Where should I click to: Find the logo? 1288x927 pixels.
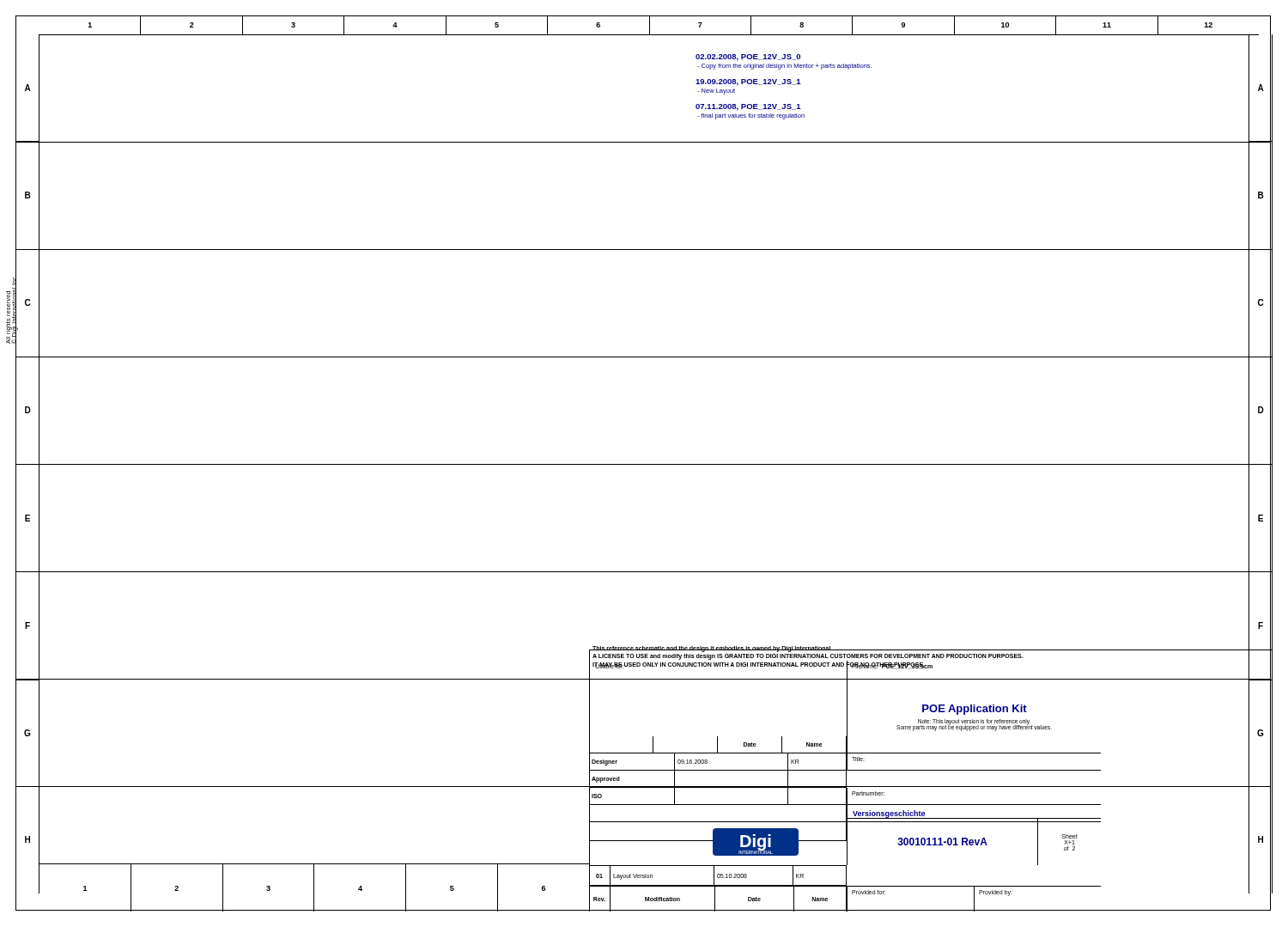[756, 842]
